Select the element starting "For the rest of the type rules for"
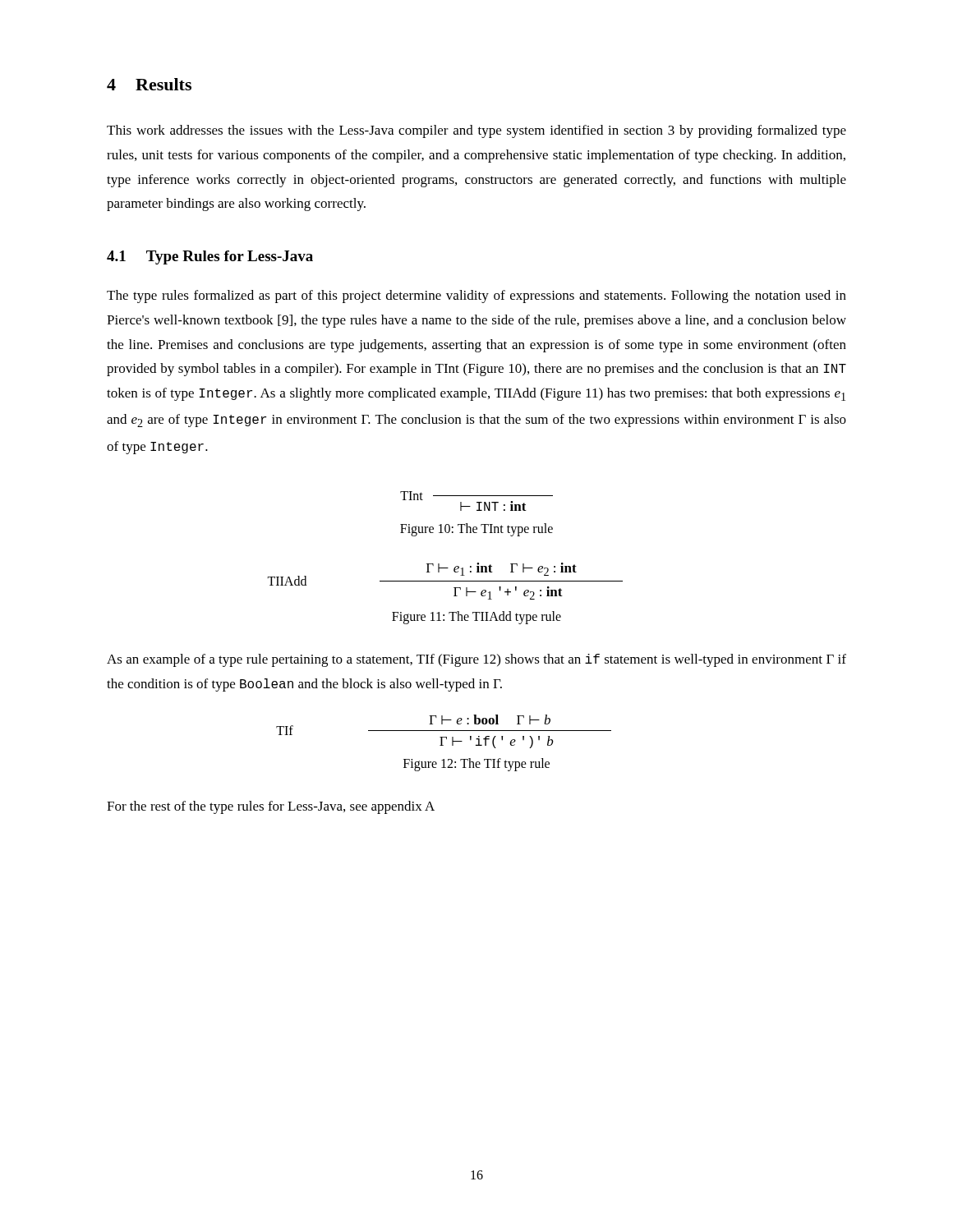The height and width of the screenshot is (1232, 953). (x=271, y=806)
